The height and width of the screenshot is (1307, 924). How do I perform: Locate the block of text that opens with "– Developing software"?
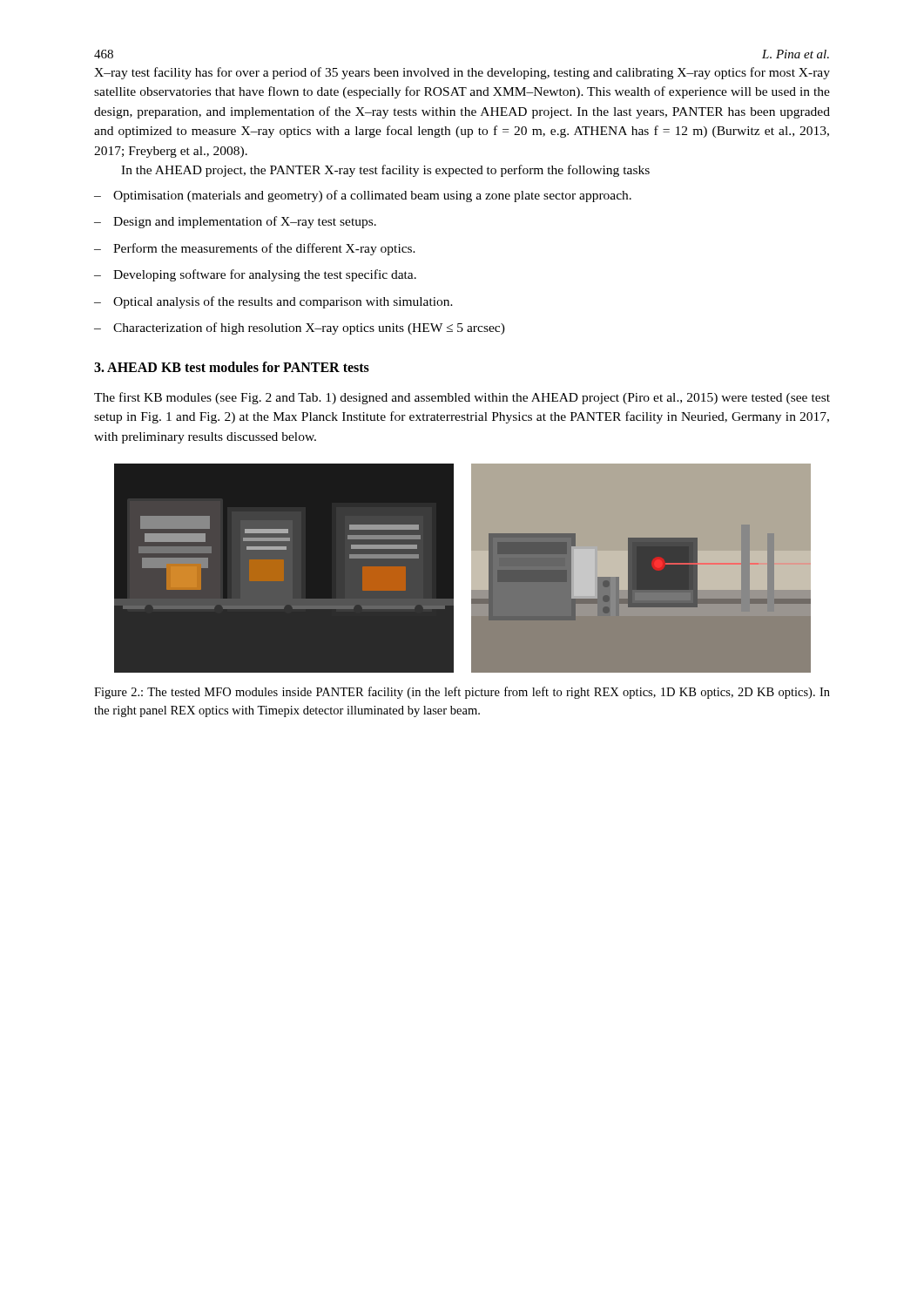tap(255, 275)
